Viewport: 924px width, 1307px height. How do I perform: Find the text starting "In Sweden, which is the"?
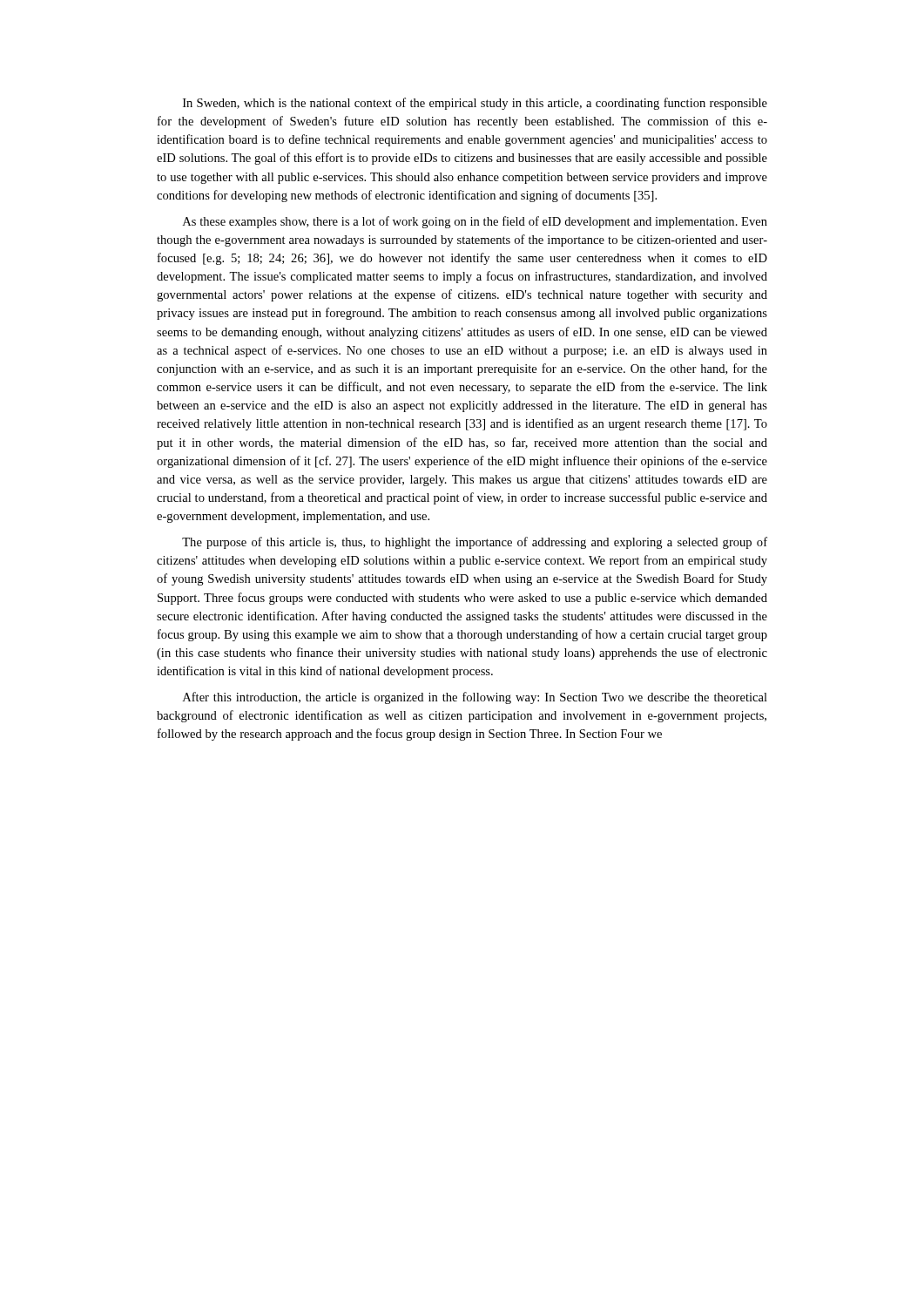tap(462, 419)
